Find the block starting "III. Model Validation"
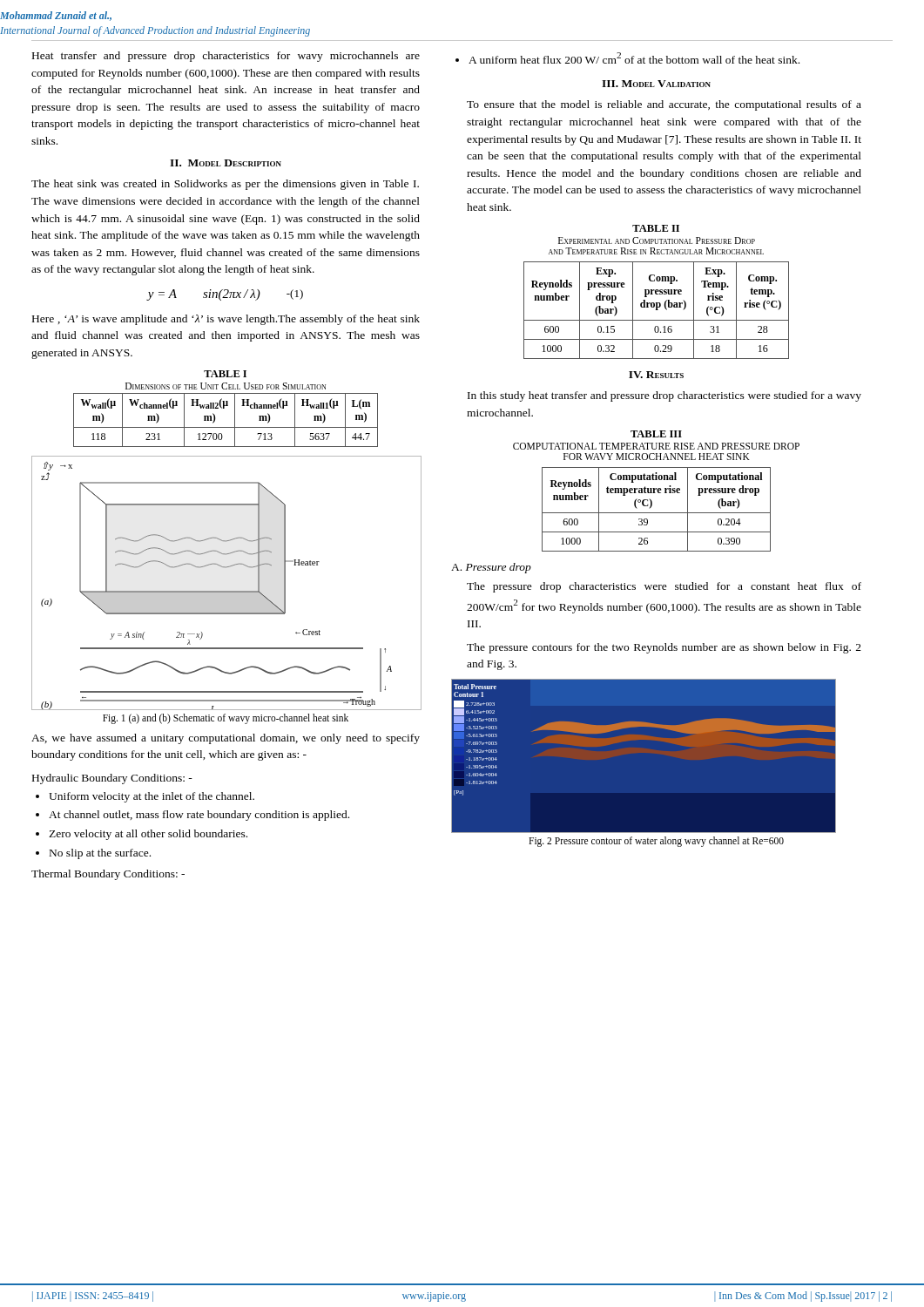The height and width of the screenshot is (1307, 924). pyautogui.click(x=656, y=84)
